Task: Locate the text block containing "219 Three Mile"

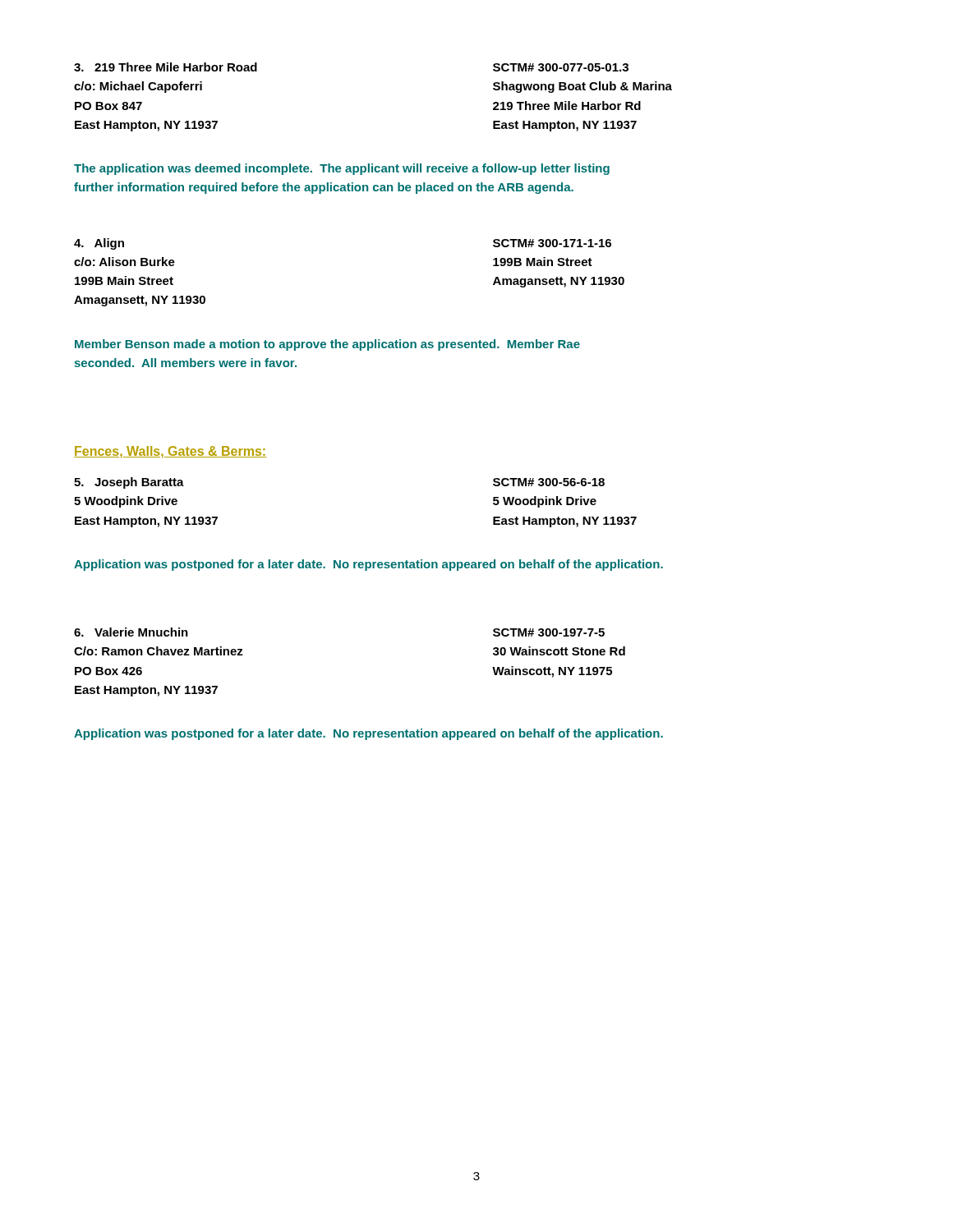Action: 175,66
